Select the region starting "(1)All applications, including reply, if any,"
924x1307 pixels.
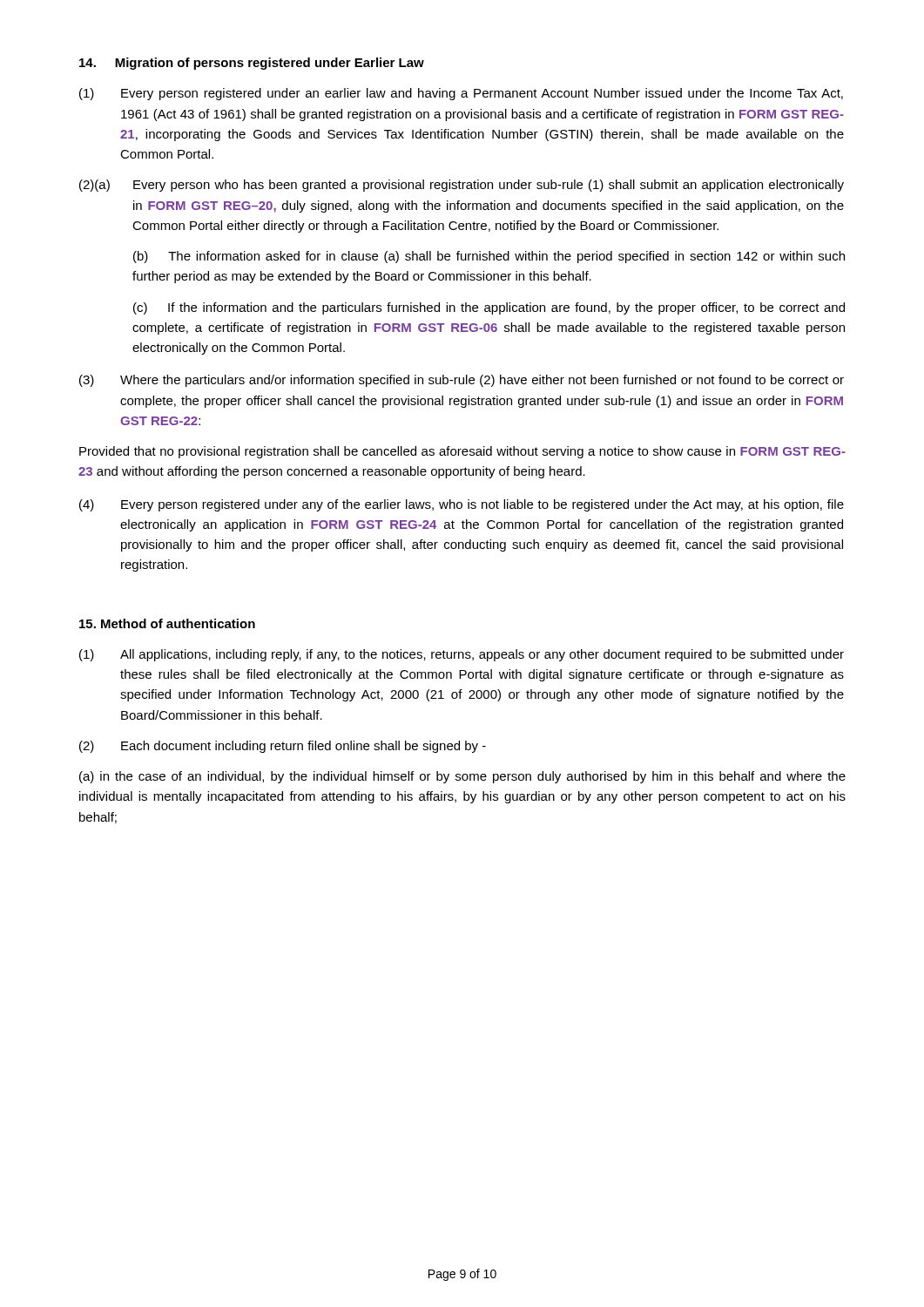[x=461, y=684]
